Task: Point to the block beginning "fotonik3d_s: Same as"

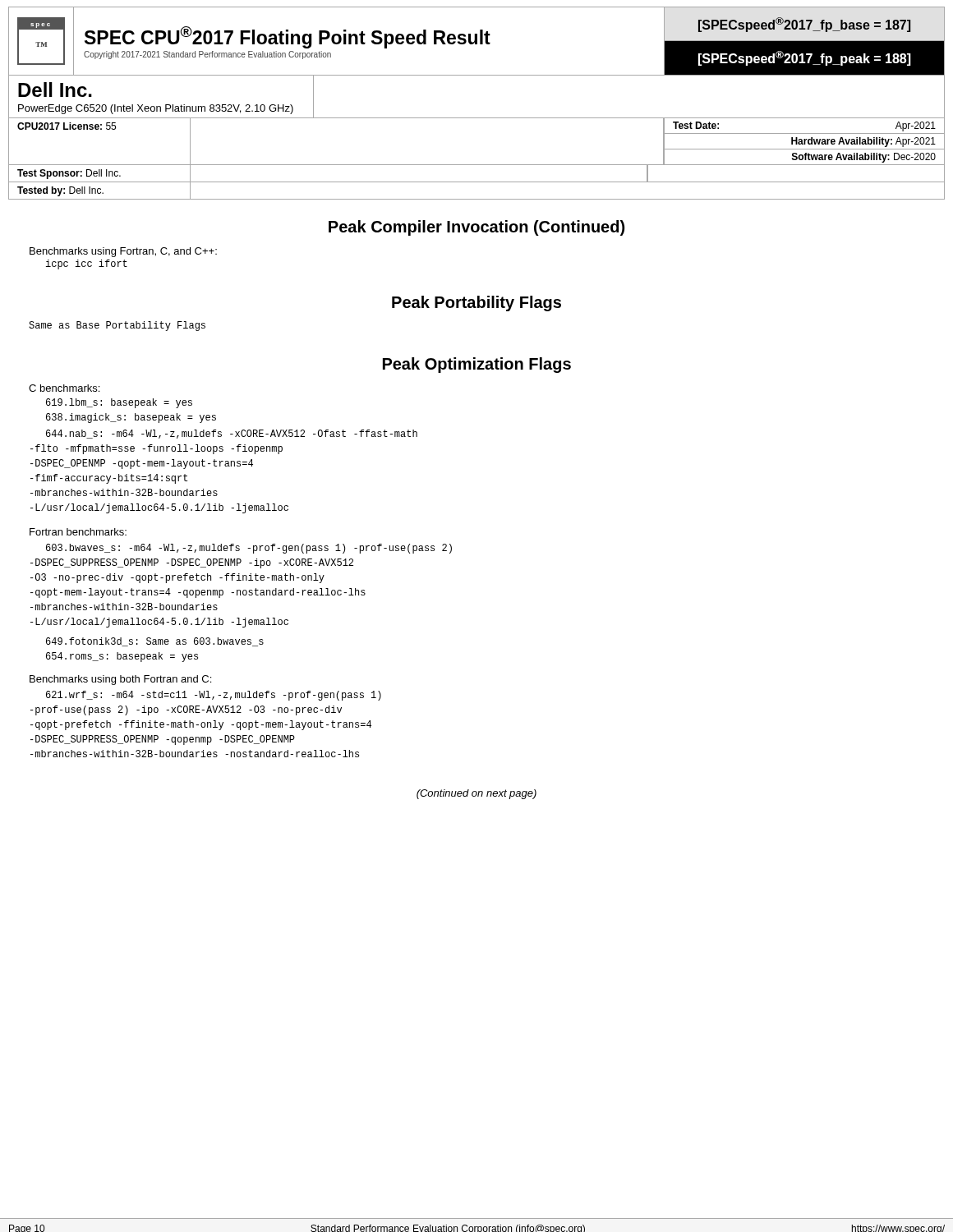Action: pos(155,642)
